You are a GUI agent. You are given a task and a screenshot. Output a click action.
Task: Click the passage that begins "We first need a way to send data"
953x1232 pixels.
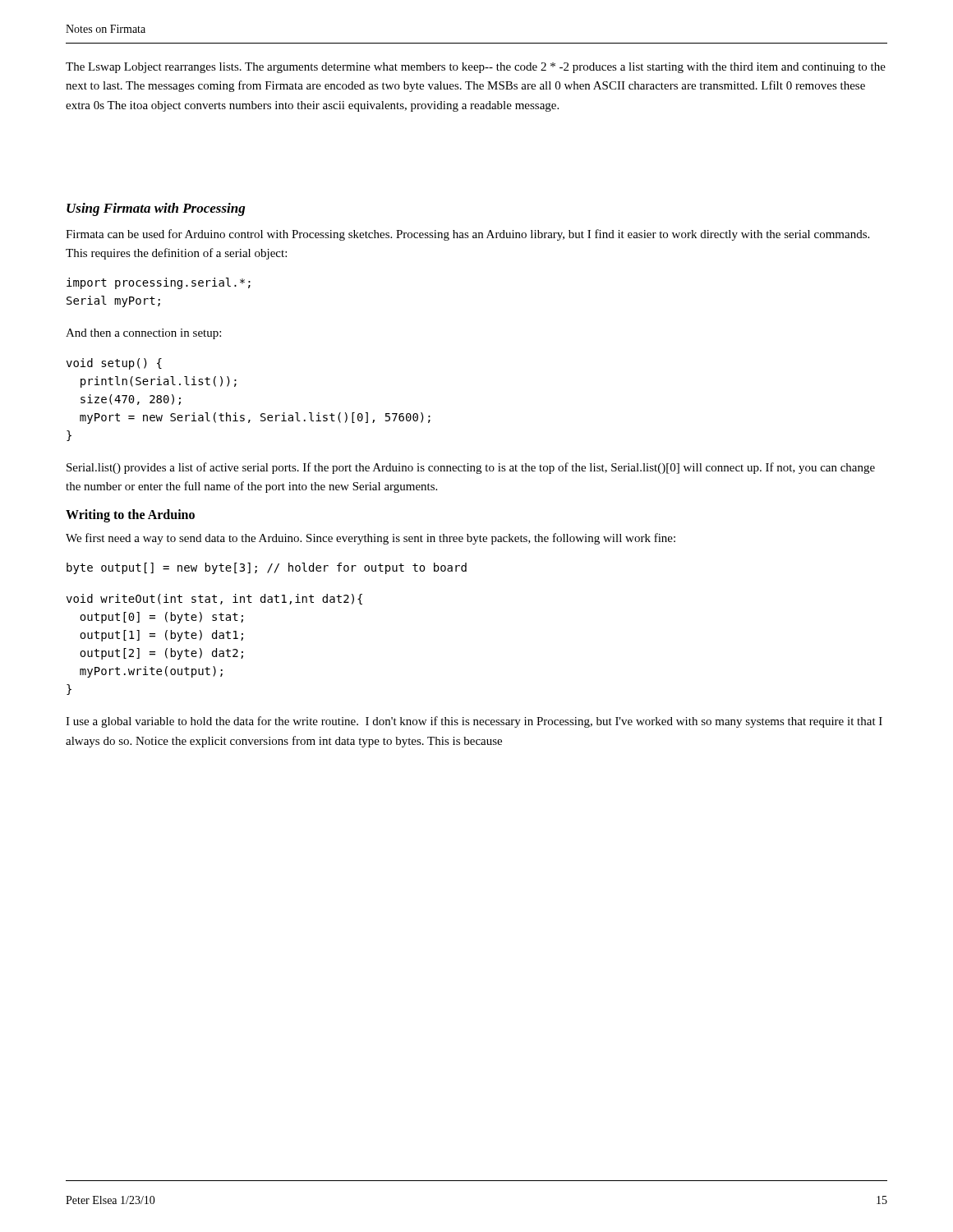tap(371, 538)
